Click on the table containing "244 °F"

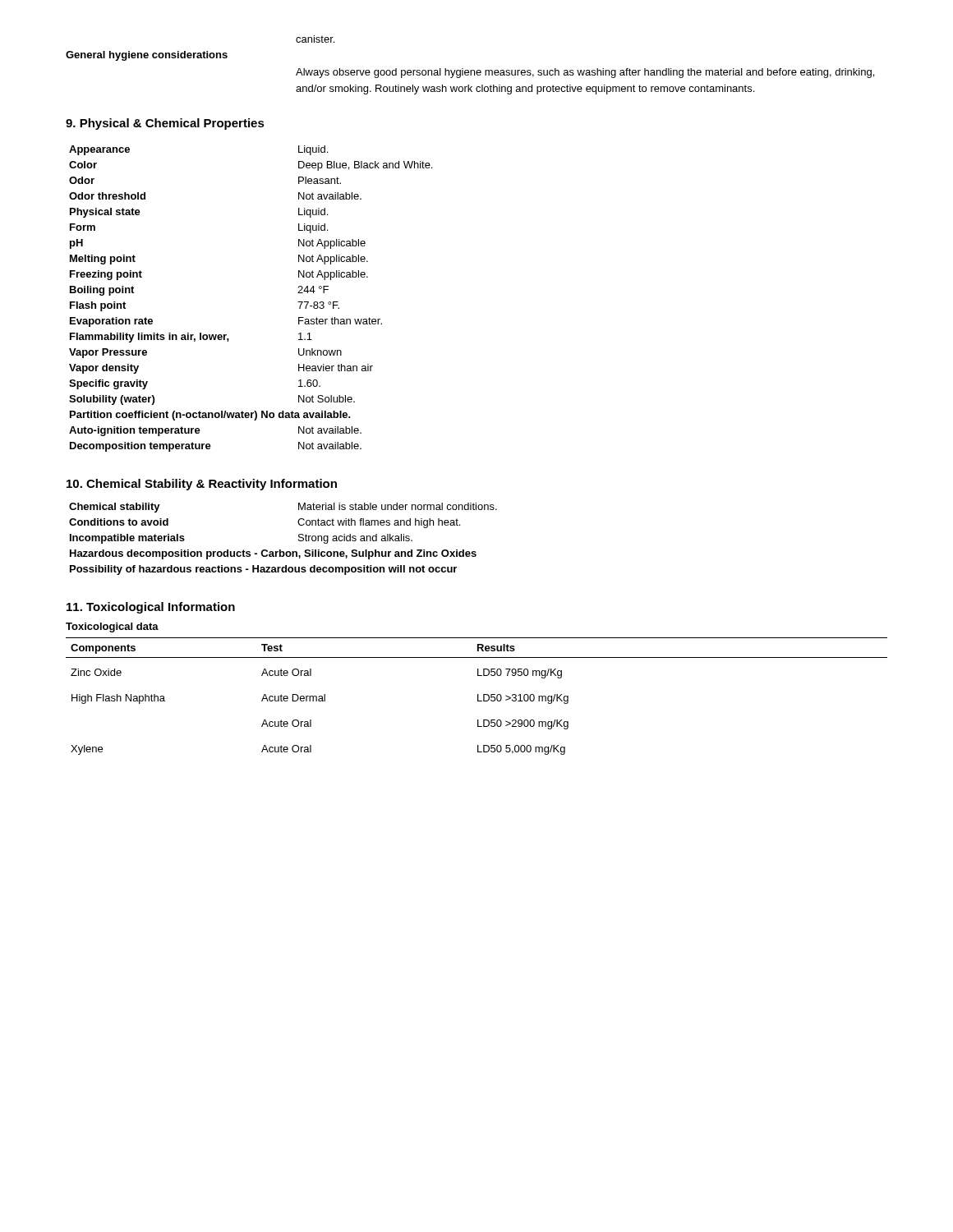476,297
